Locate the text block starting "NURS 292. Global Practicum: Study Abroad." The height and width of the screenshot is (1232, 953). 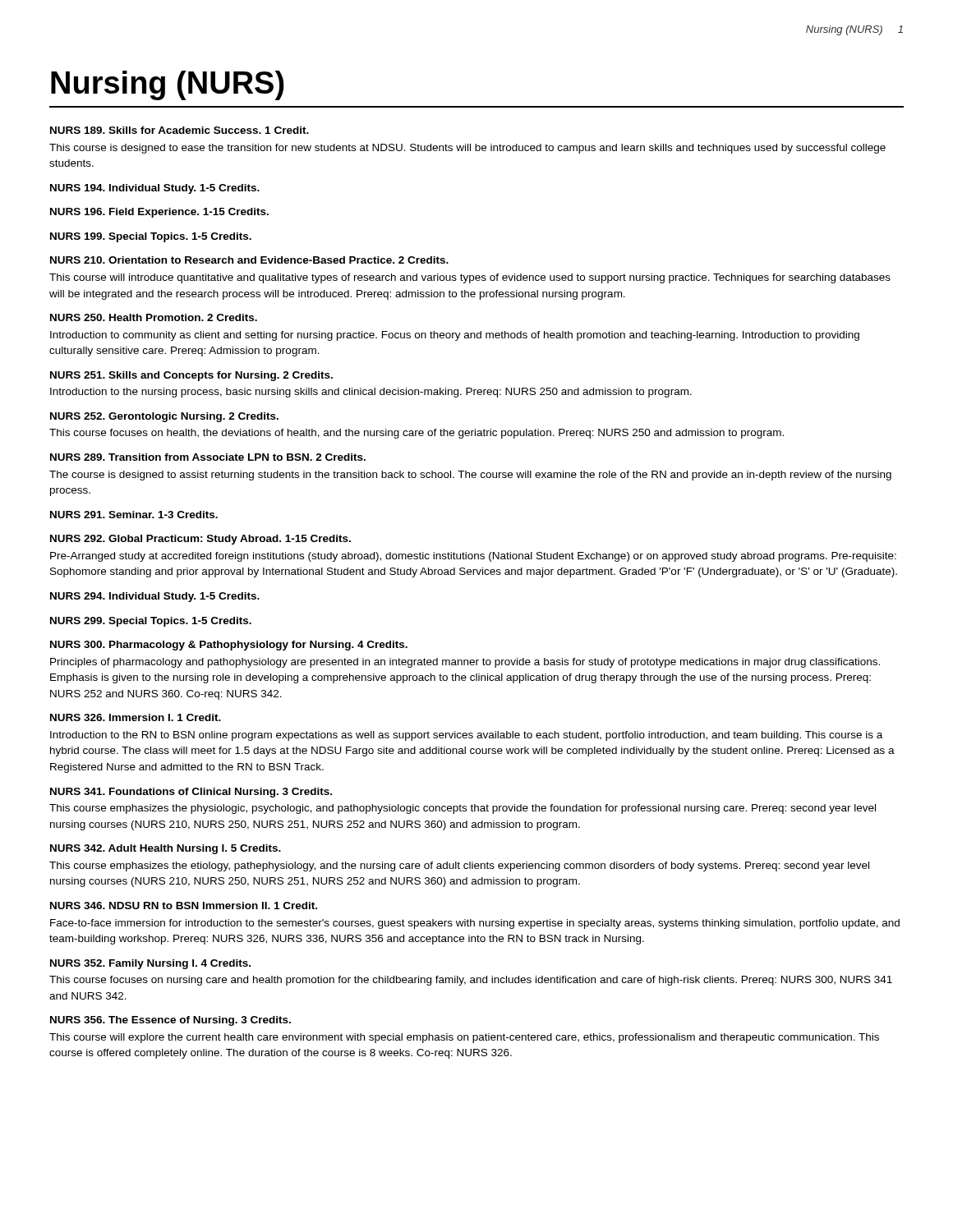200,540
